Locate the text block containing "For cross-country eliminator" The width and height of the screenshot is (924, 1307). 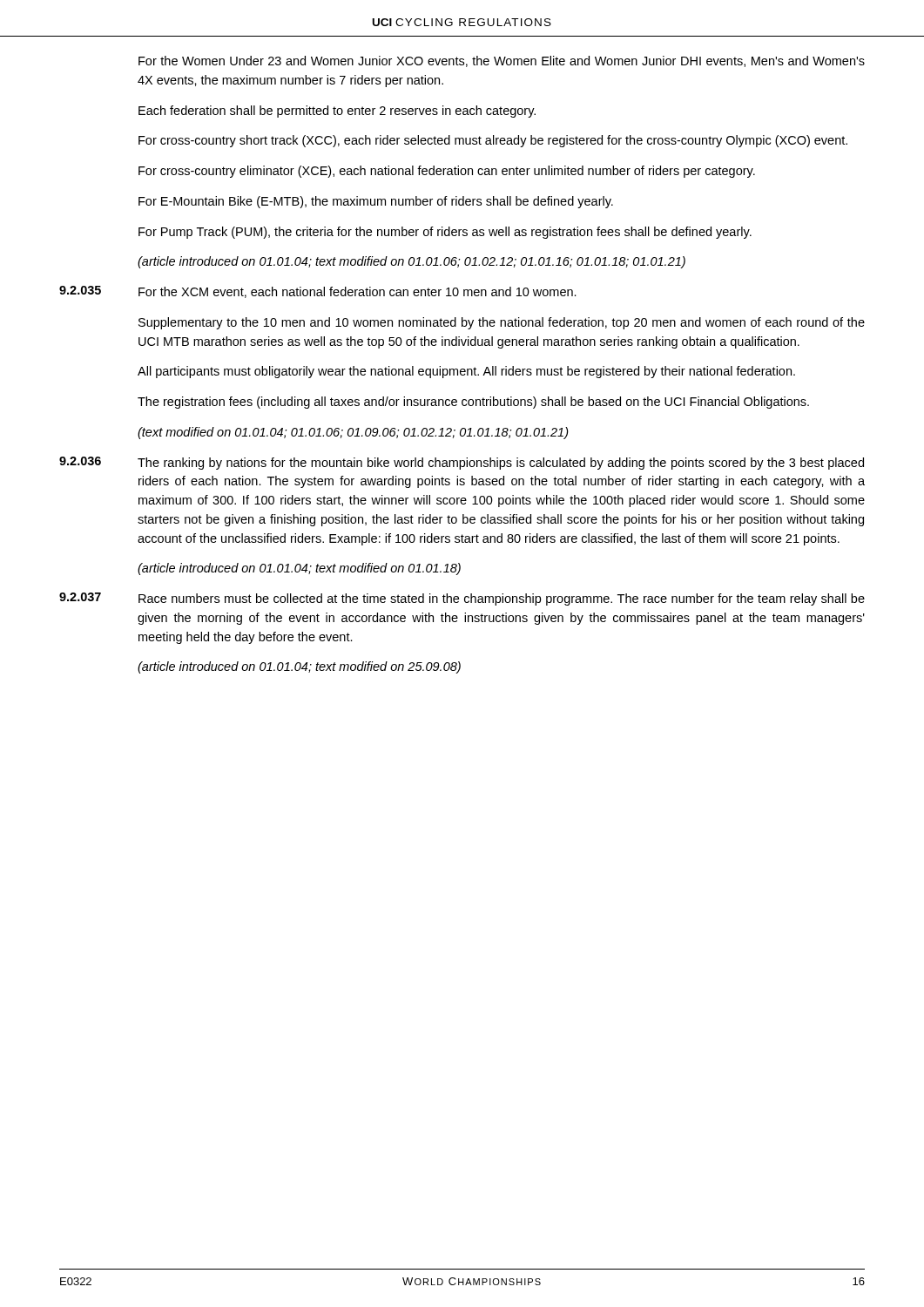[447, 171]
